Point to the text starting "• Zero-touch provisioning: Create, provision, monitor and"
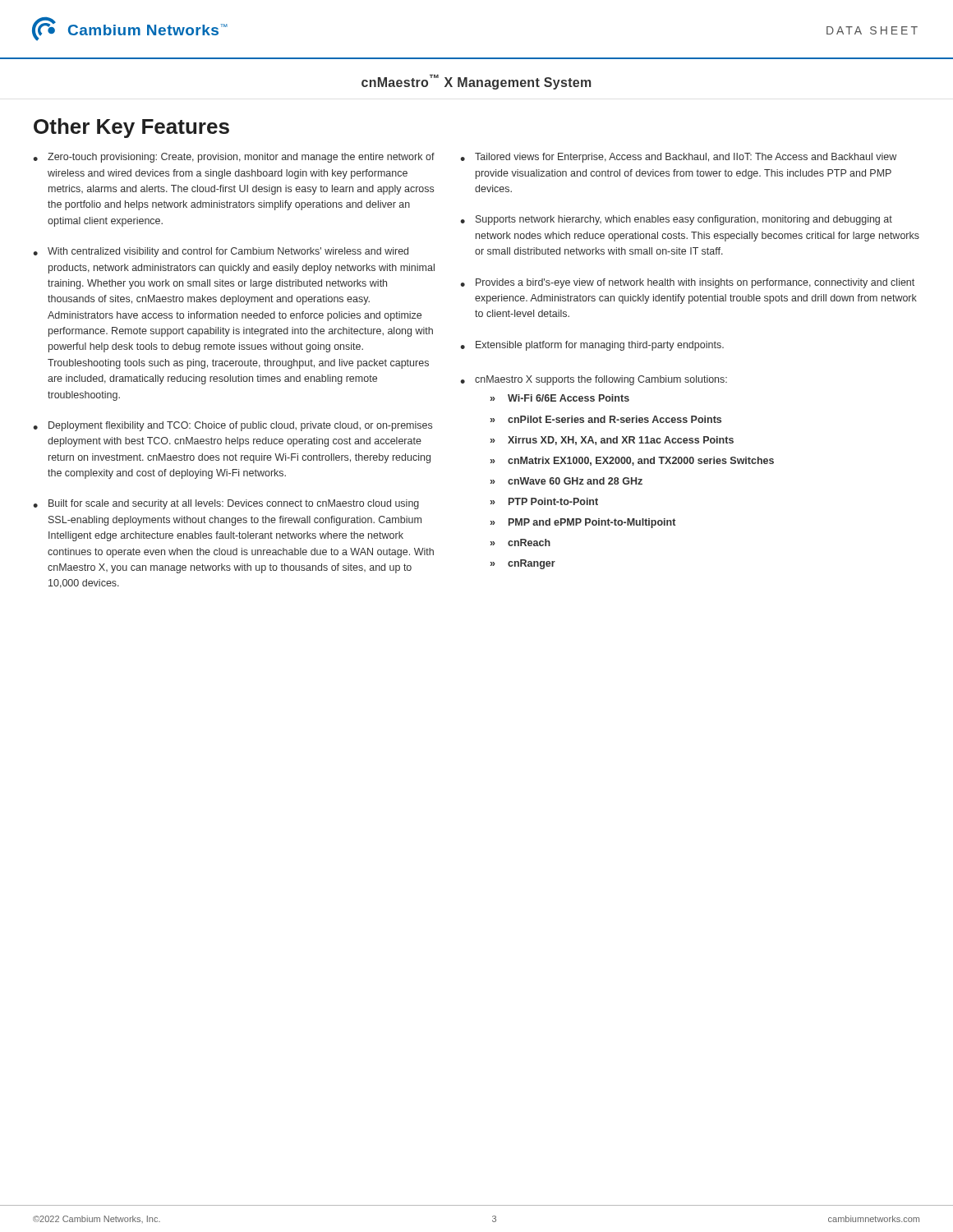Image resolution: width=953 pixels, height=1232 pixels. tap(234, 190)
